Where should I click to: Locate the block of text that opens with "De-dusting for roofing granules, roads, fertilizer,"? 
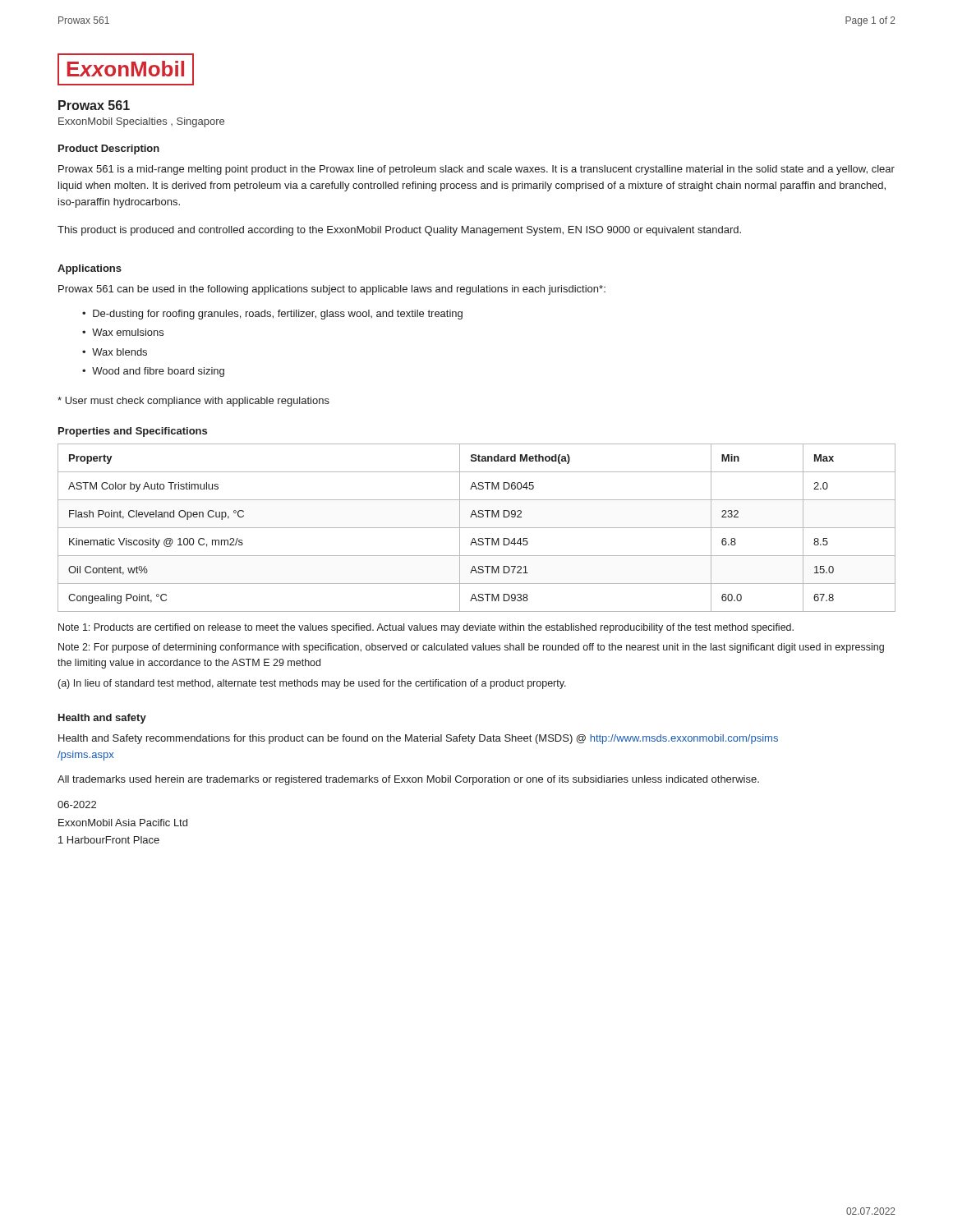click(278, 313)
